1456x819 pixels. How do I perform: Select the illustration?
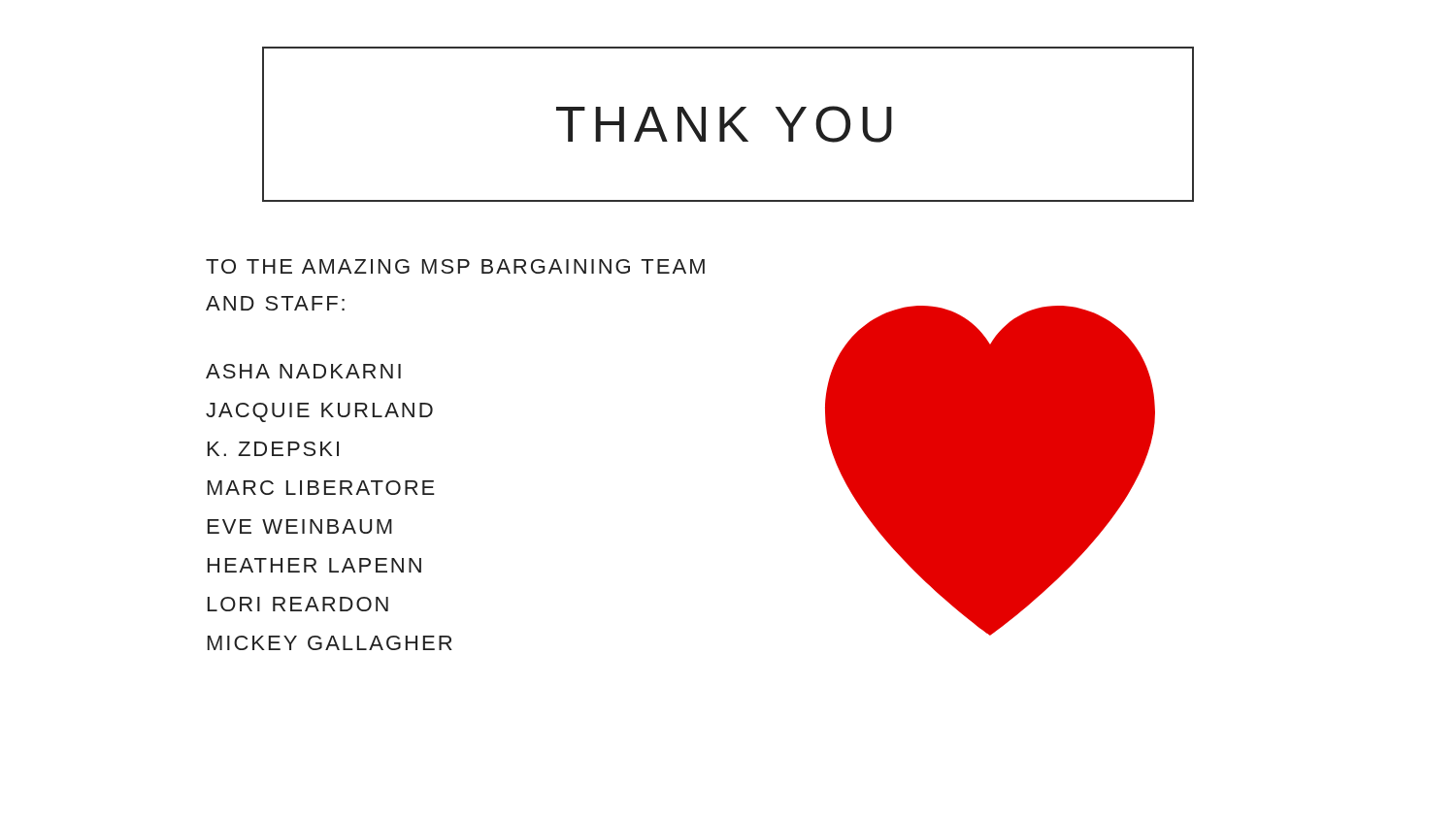click(x=990, y=475)
